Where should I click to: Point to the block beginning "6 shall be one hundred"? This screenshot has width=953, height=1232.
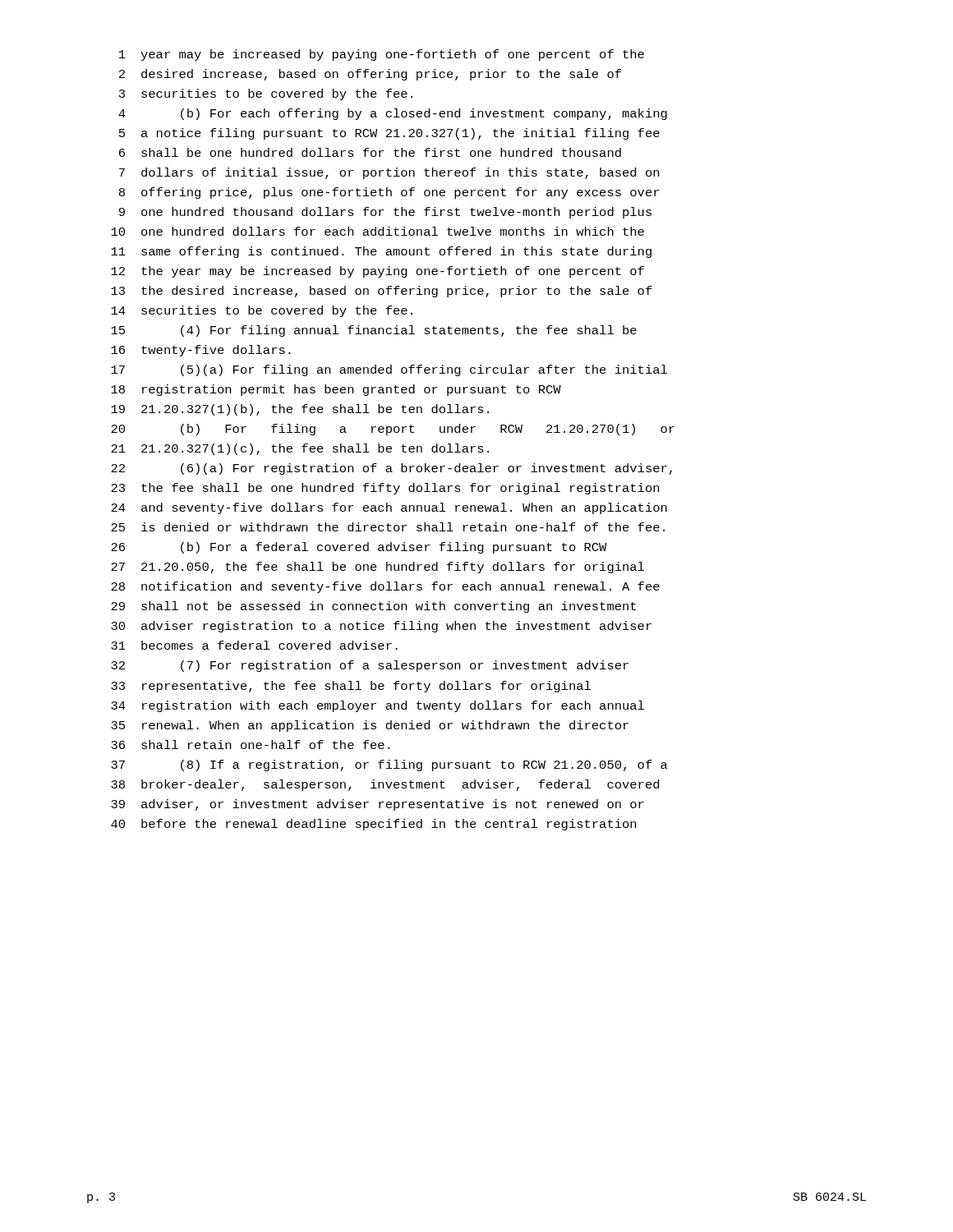pyautogui.click(x=476, y=154)
